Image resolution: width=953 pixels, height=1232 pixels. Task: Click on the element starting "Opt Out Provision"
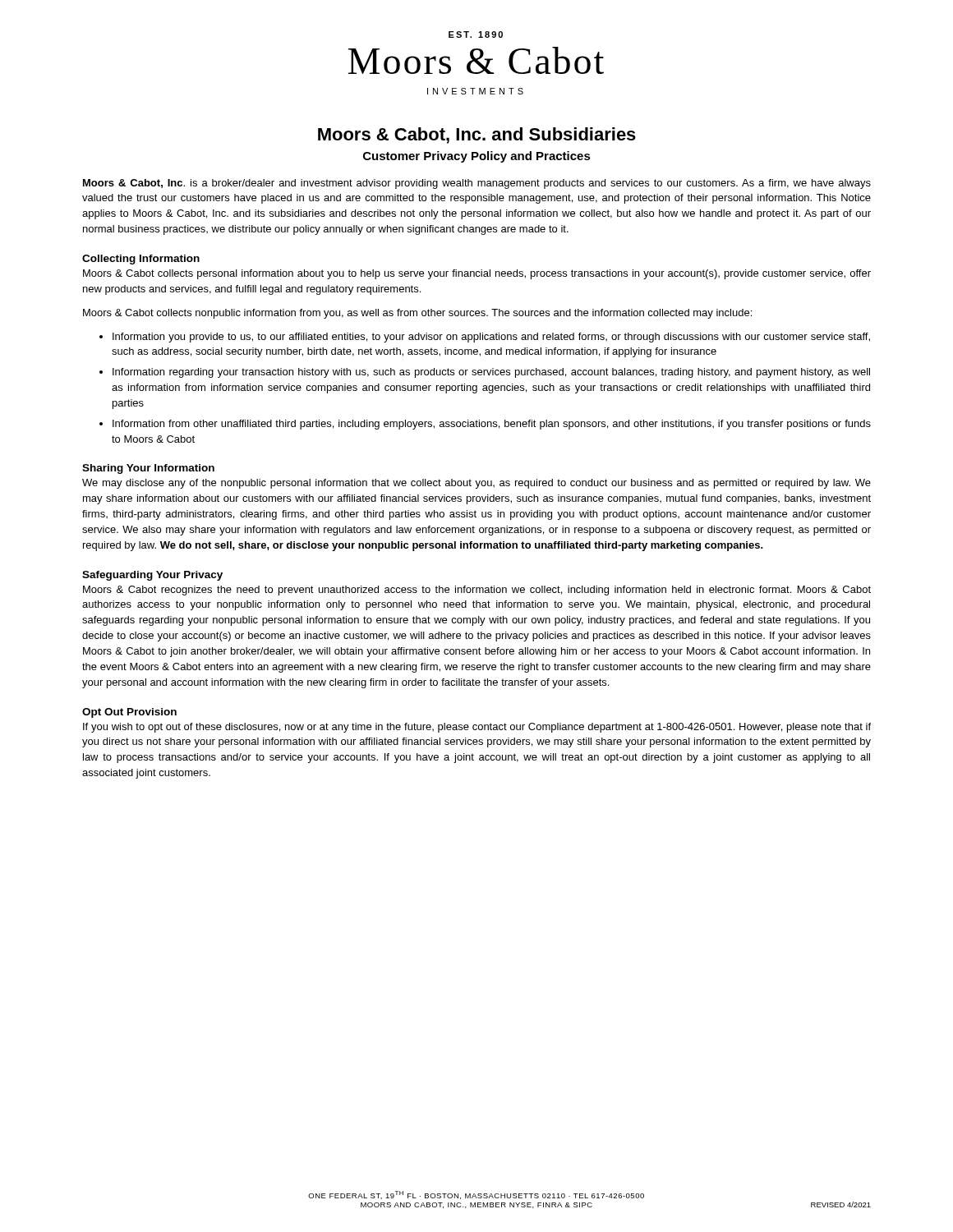click(x=130, y=711)
